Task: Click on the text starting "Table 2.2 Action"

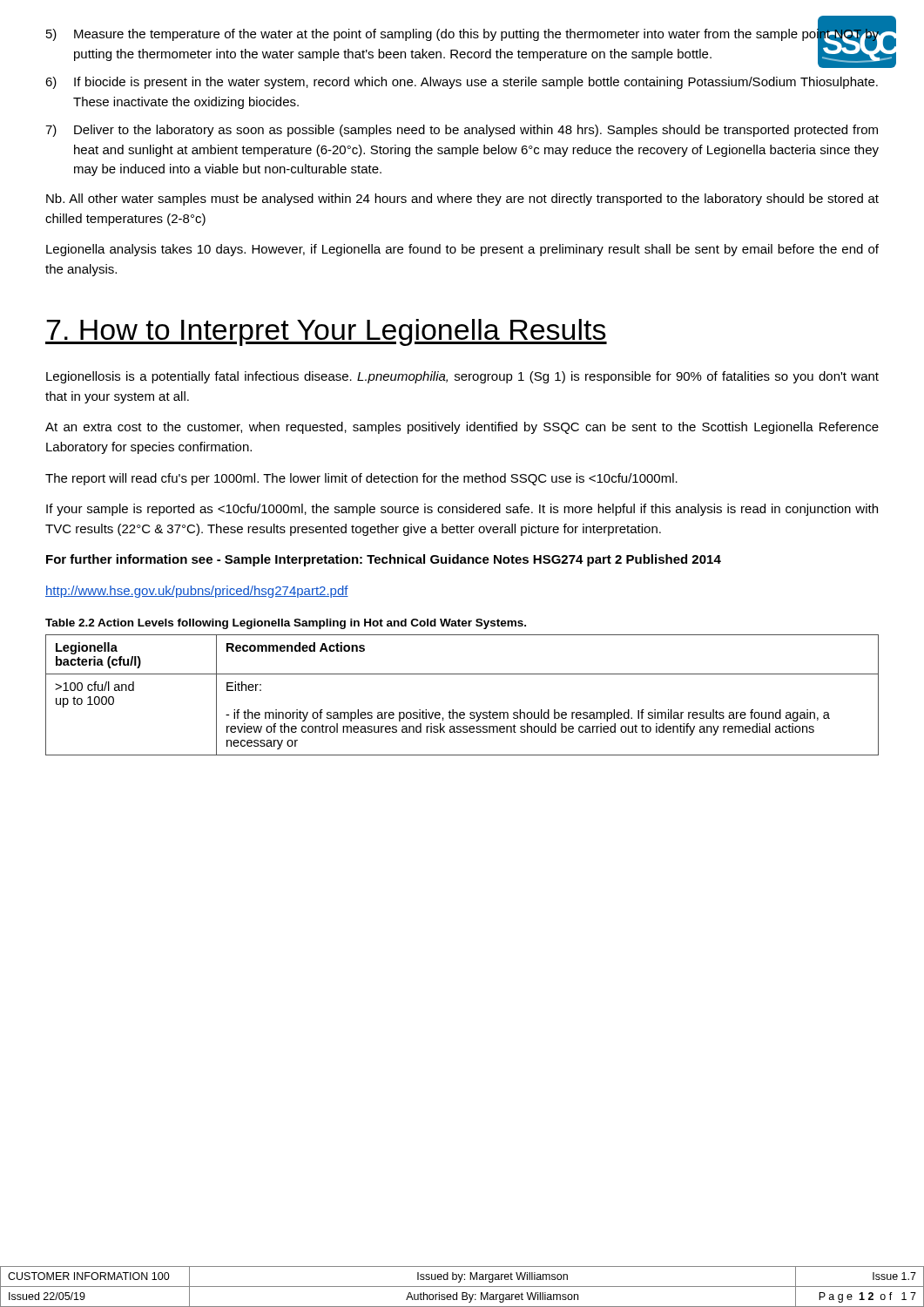Action: click(286, 622)
